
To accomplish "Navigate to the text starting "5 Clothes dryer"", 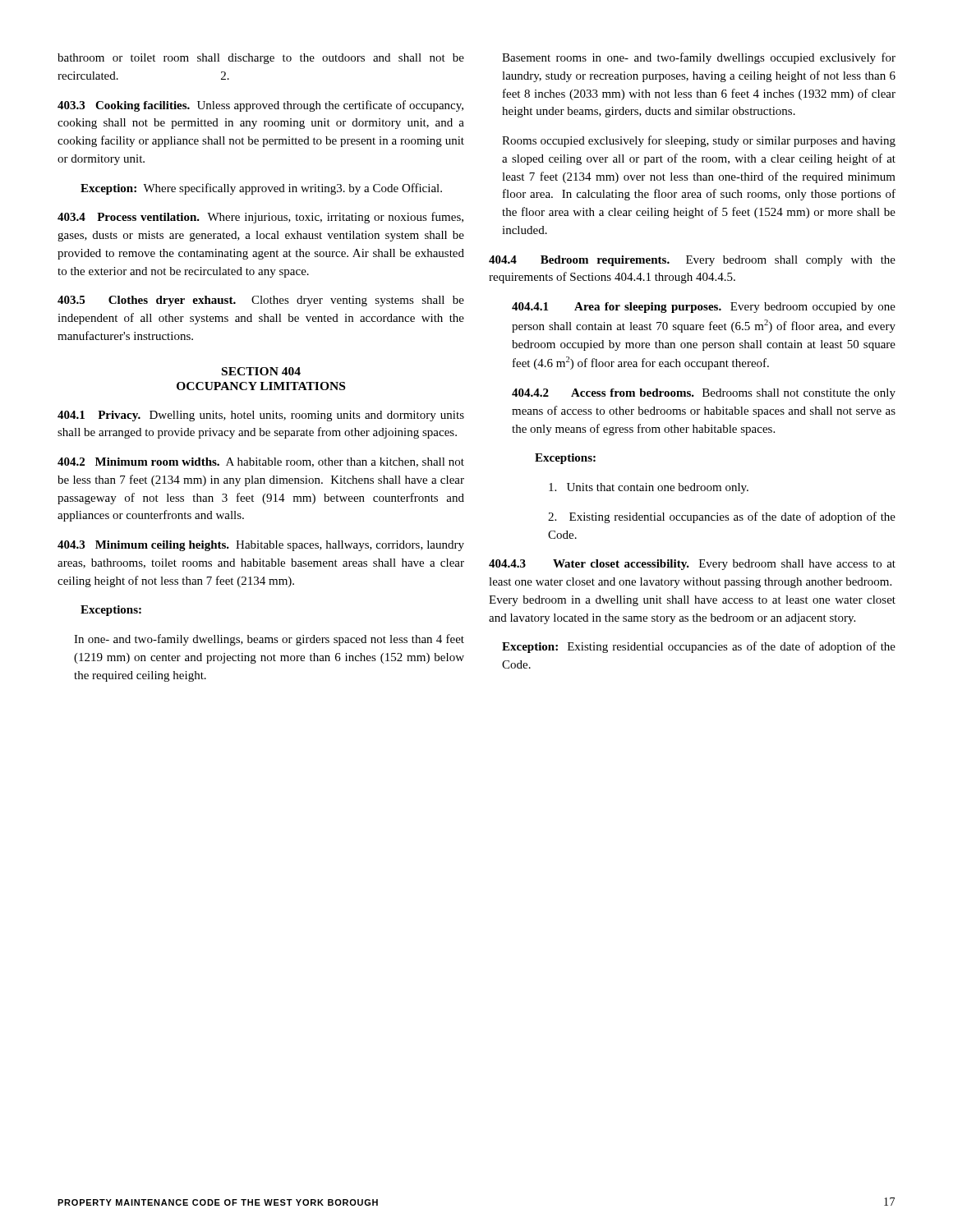I will click(x=261, y=318).
